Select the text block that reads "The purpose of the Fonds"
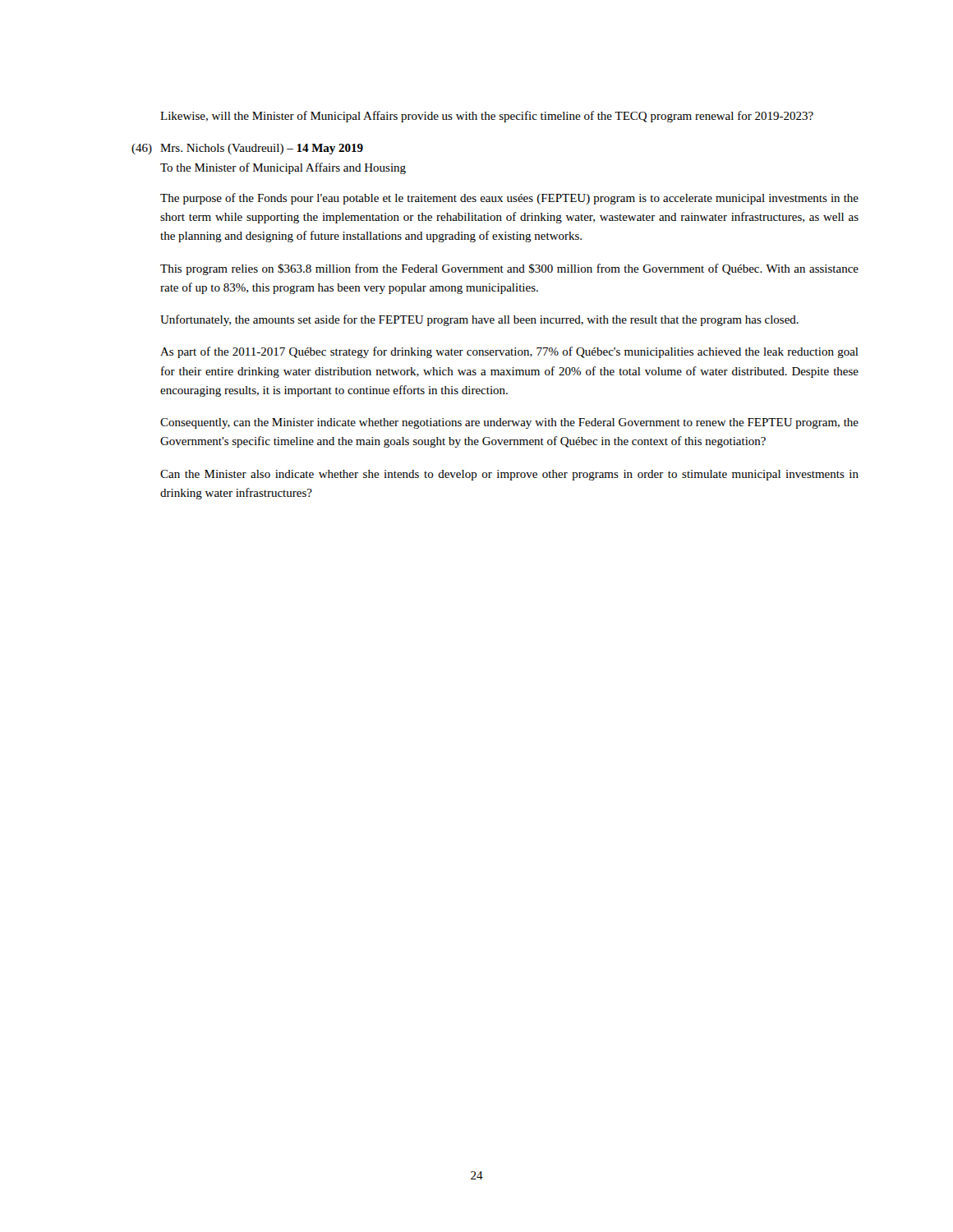The image size is (953, 1232). (509, 217)
